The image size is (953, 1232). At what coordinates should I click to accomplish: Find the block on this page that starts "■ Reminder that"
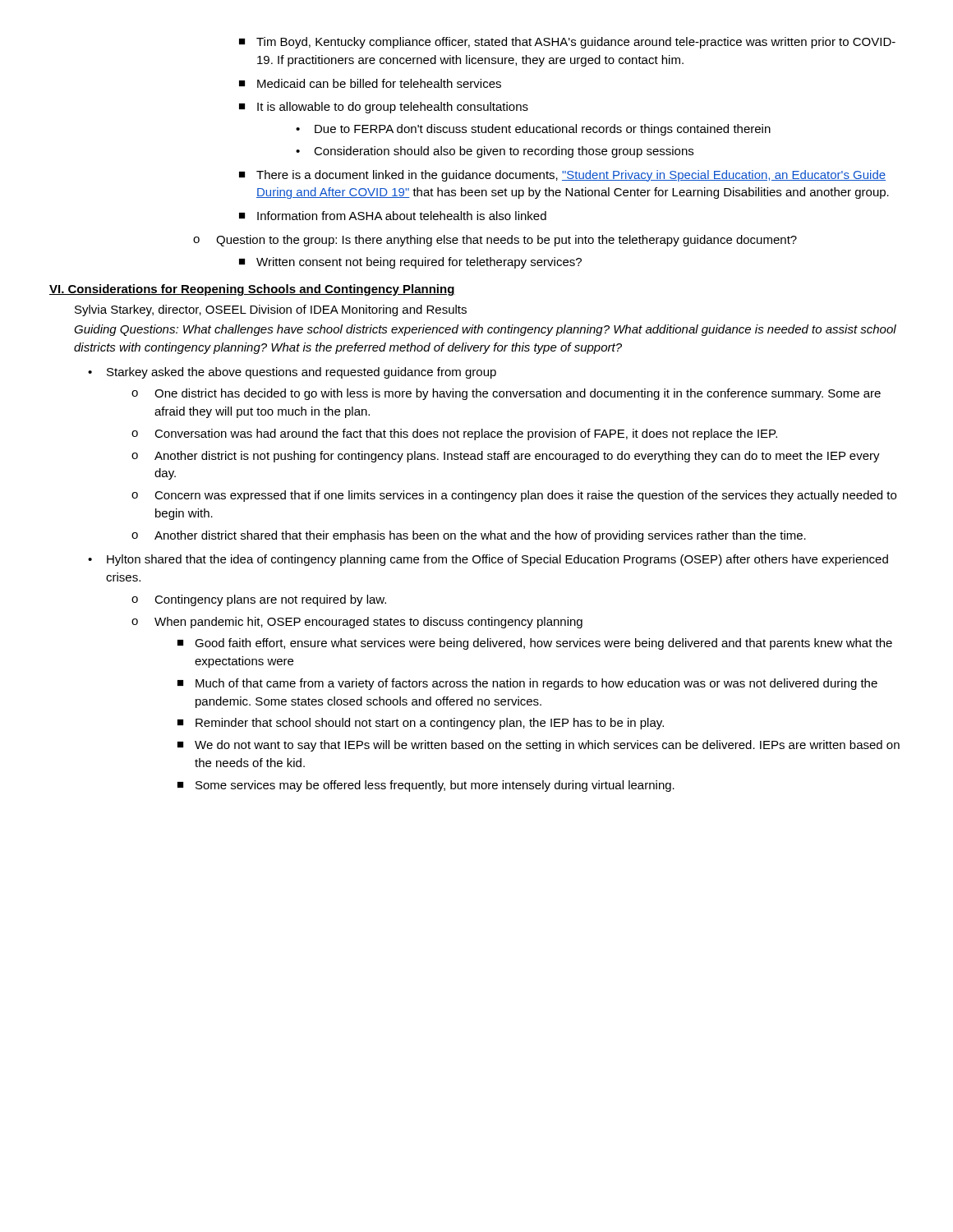(540, 723)
